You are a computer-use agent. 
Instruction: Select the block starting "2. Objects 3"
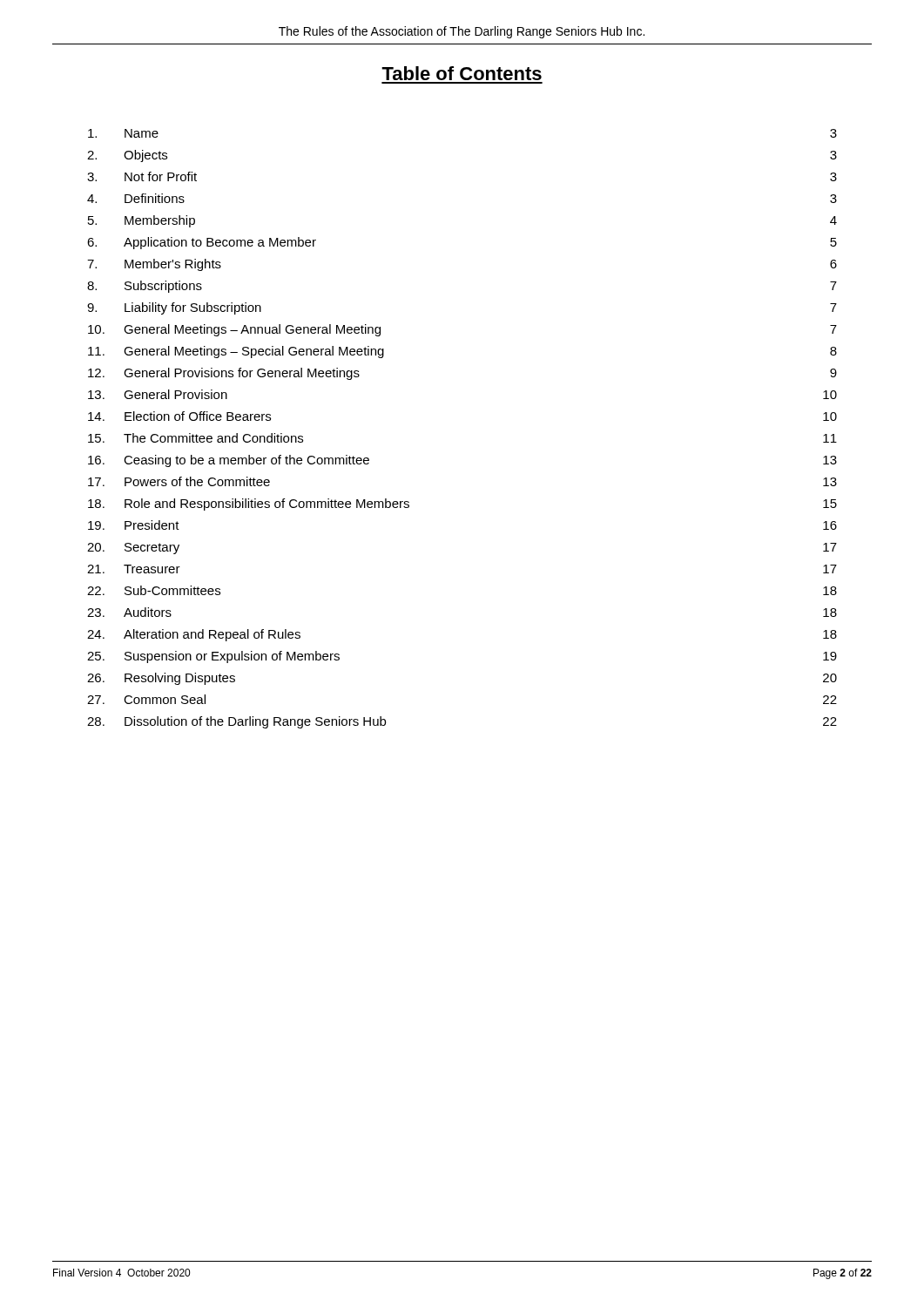[x=148, y=156]
